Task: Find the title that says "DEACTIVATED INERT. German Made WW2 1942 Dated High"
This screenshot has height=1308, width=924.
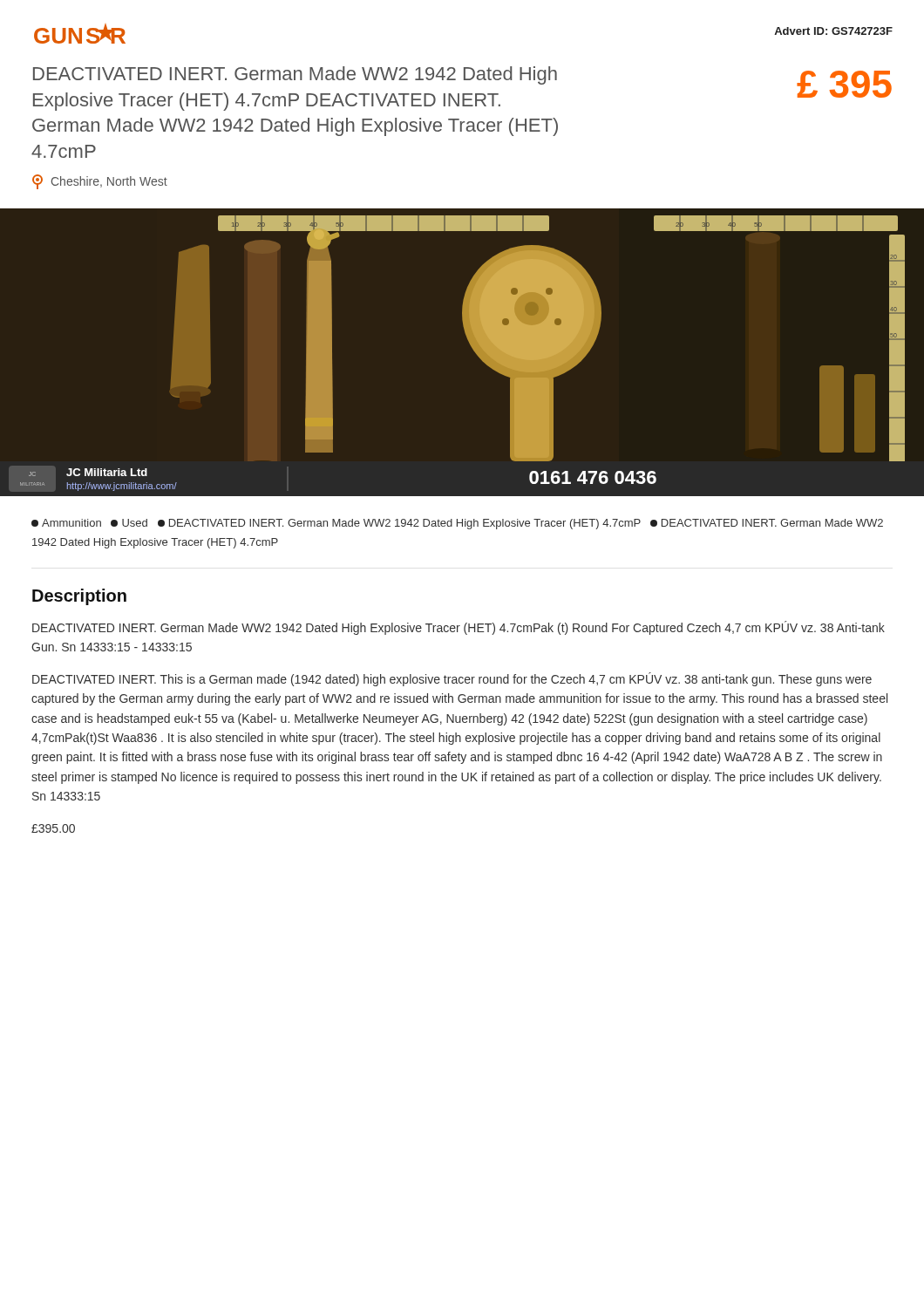Action: click(295, 112)
